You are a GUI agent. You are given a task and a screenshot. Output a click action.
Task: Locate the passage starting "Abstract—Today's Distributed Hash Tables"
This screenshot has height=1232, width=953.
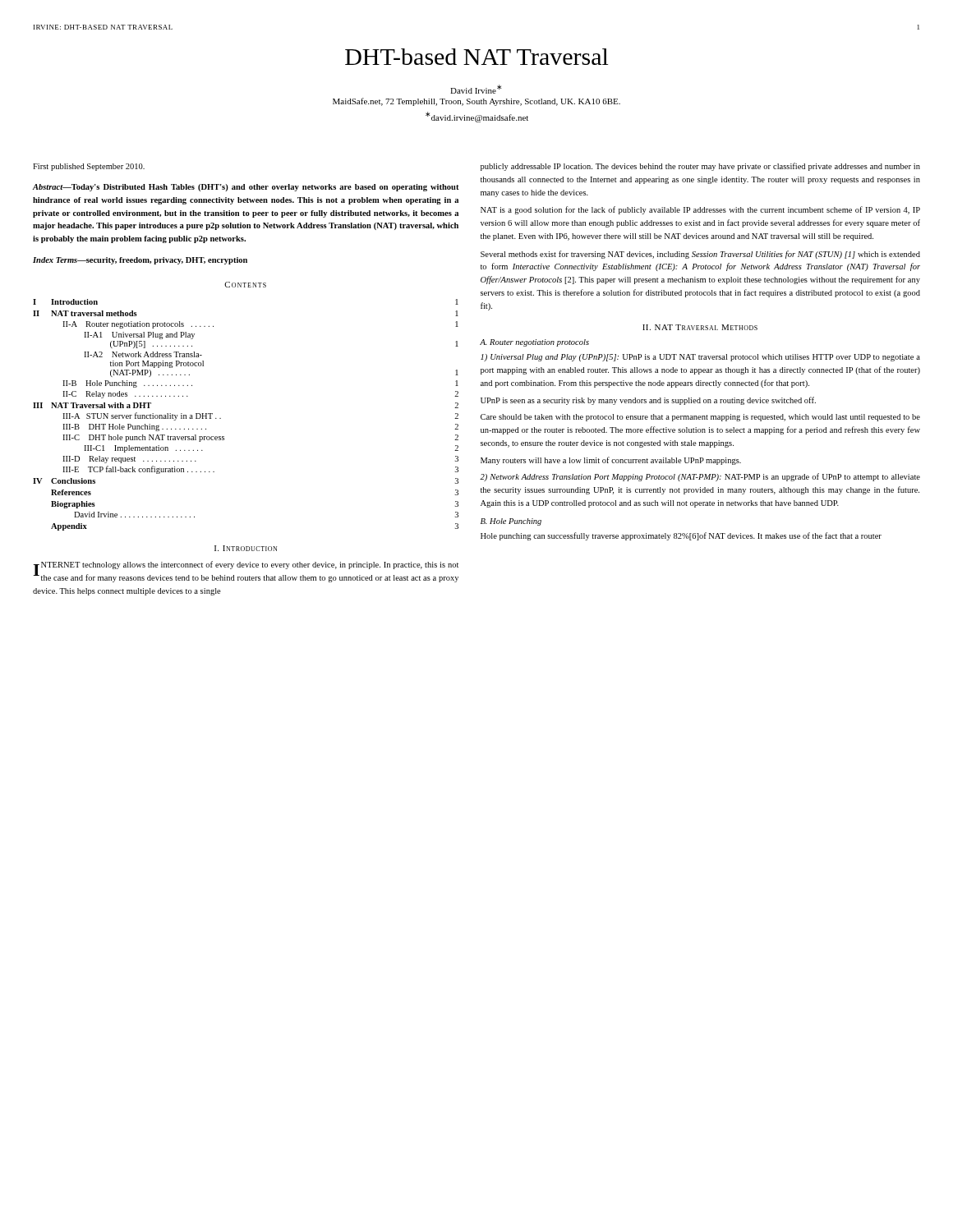pos(246,213)
